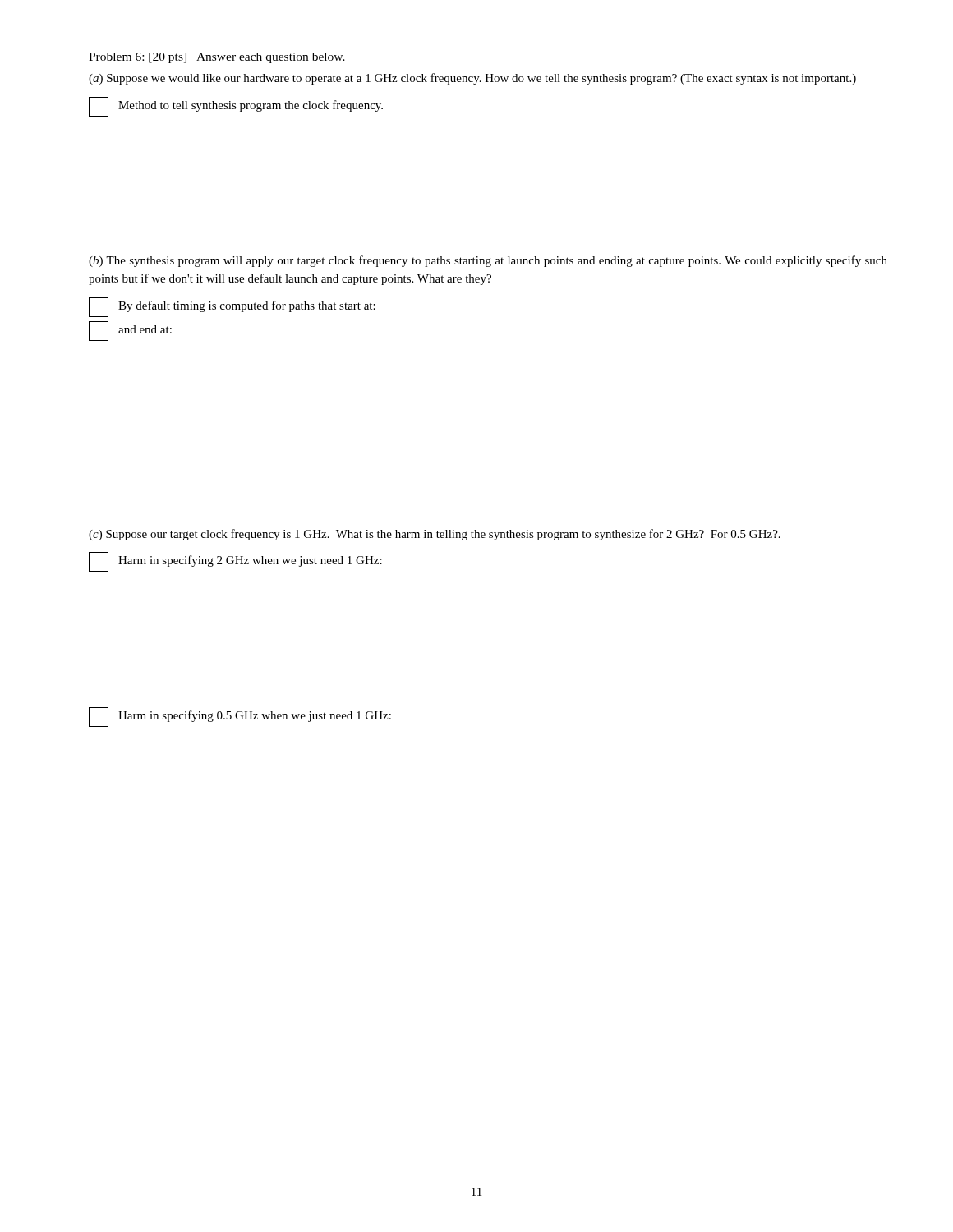
Task: Locate the text block that reads "(c) Suppose our target clock frequency is"
Action: [x=435, y=533]
